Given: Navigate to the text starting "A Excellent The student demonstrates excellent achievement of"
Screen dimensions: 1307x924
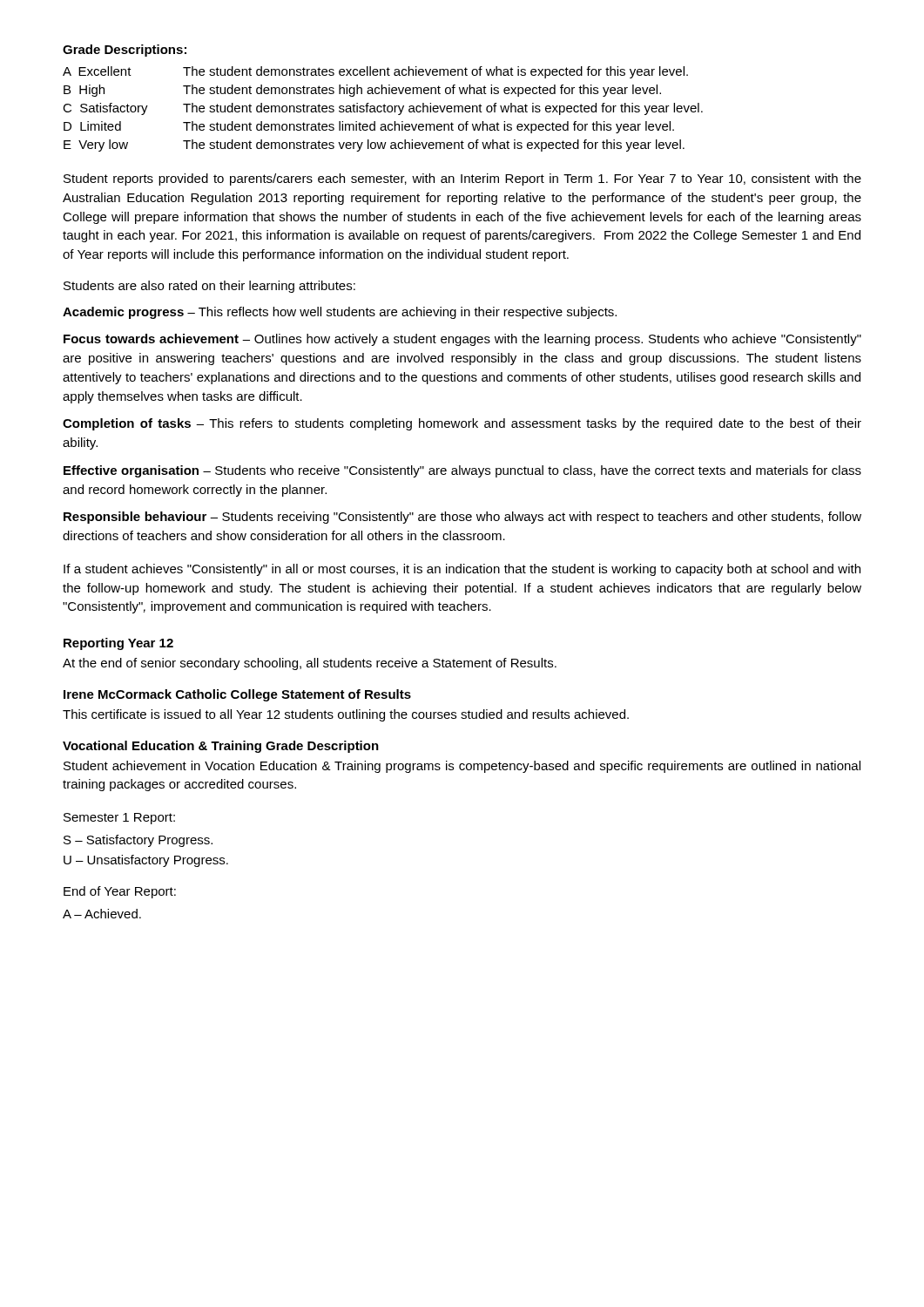Looking at the screenshot, I should tap(462, 108).
